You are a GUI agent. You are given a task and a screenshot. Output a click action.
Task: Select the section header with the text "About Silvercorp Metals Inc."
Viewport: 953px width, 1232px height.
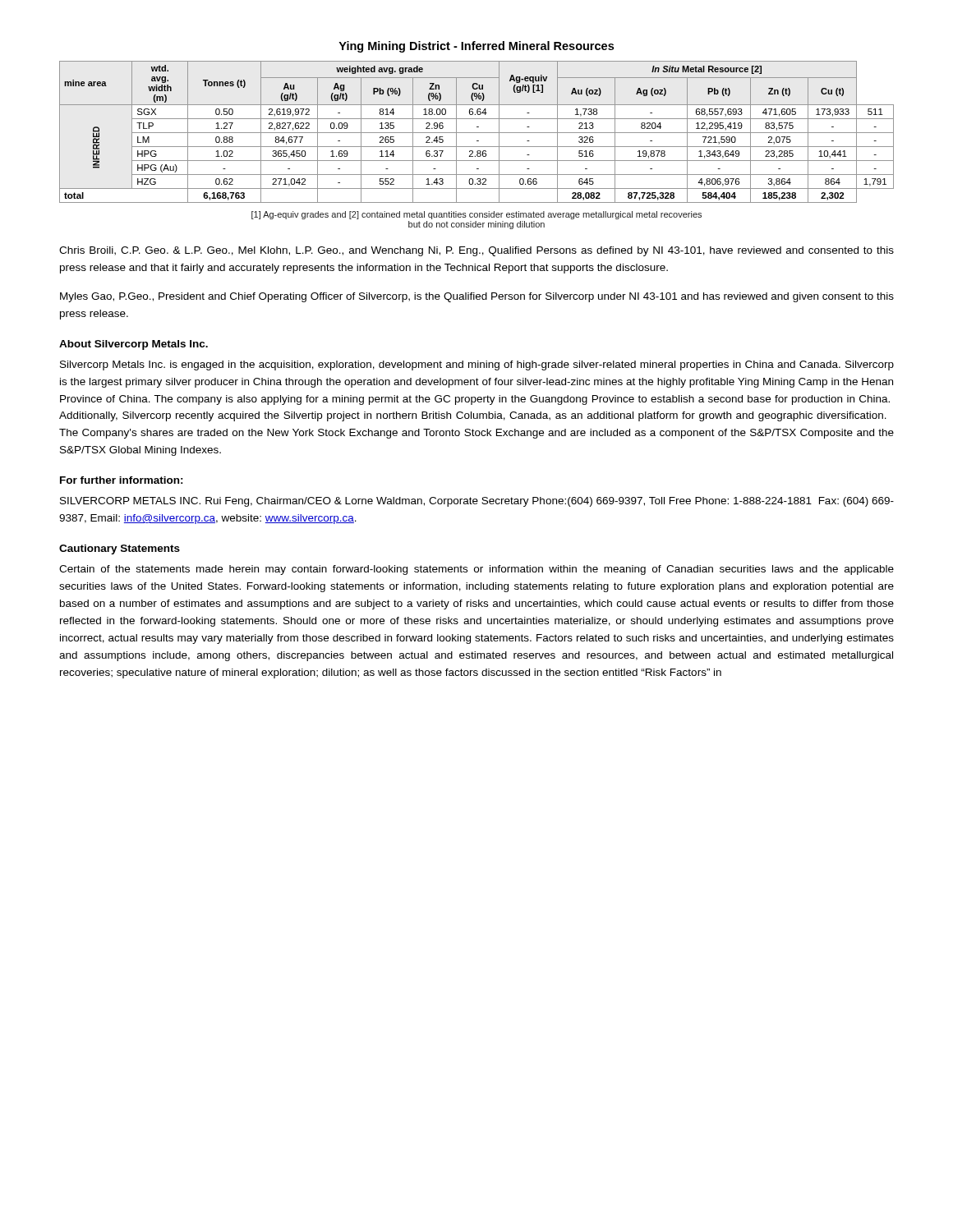[134, 343]
